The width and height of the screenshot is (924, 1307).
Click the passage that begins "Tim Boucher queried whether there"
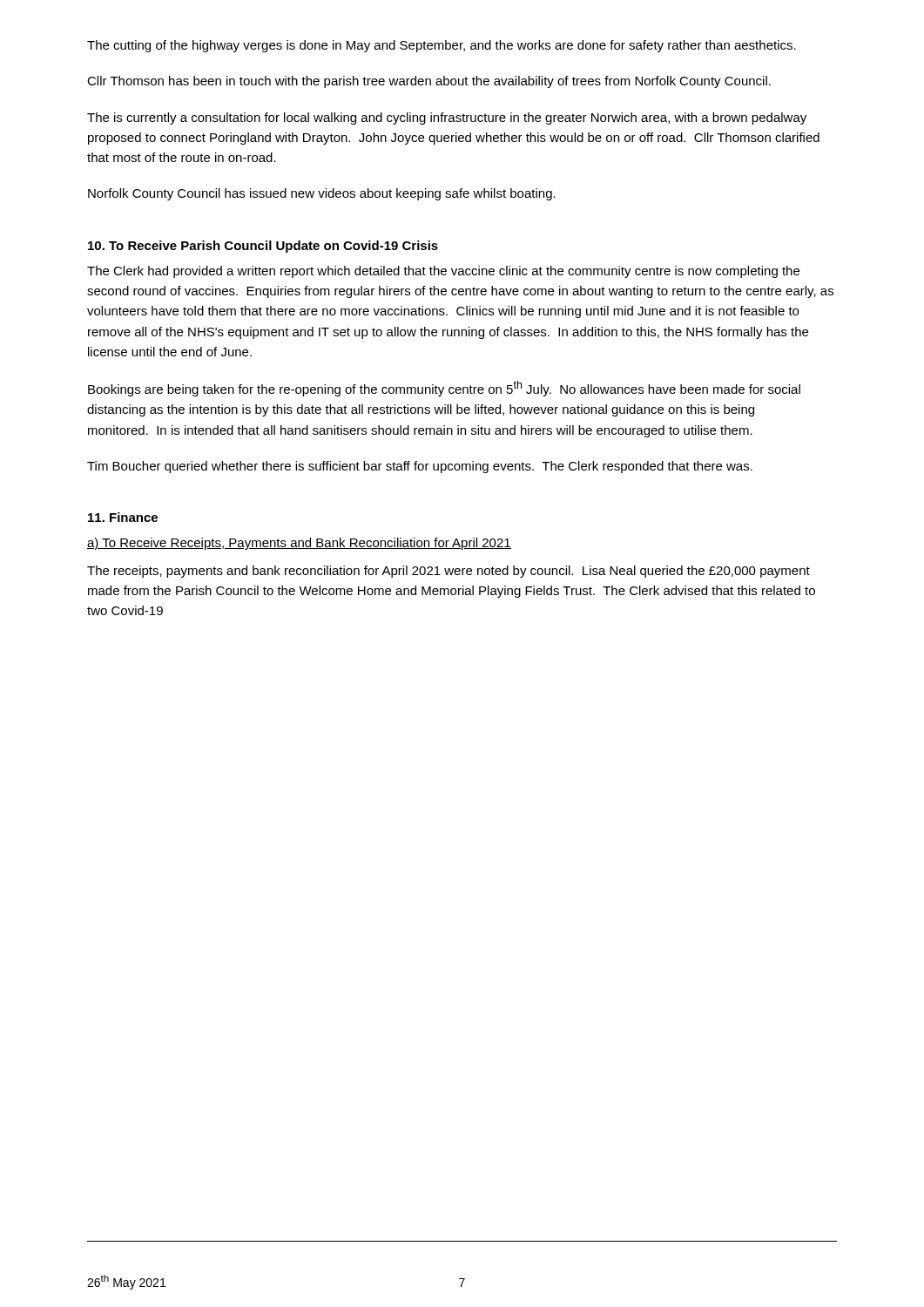[x=420, y=465]
